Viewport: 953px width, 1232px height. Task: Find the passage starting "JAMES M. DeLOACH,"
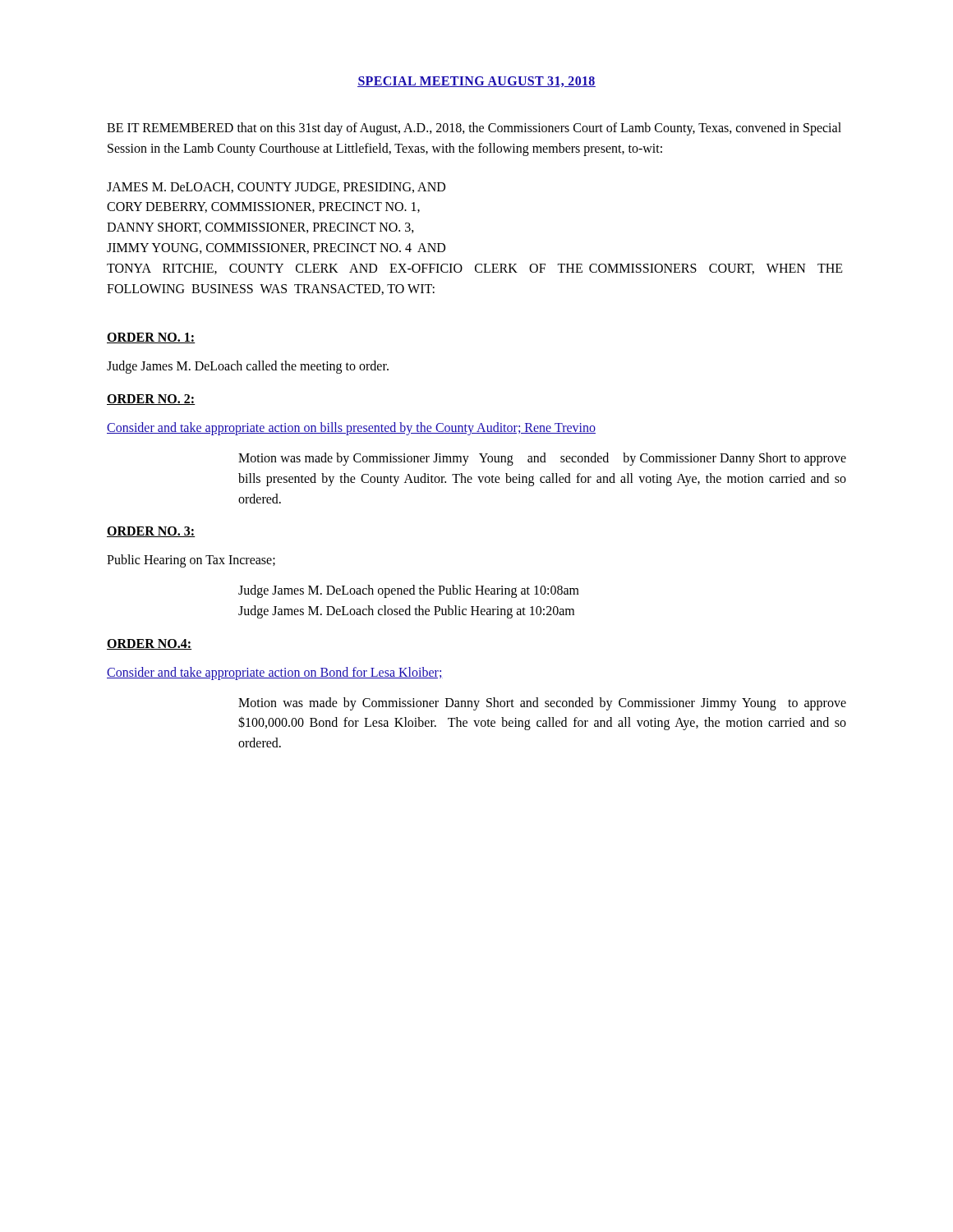pyautogui.click(x=276, y=188)
